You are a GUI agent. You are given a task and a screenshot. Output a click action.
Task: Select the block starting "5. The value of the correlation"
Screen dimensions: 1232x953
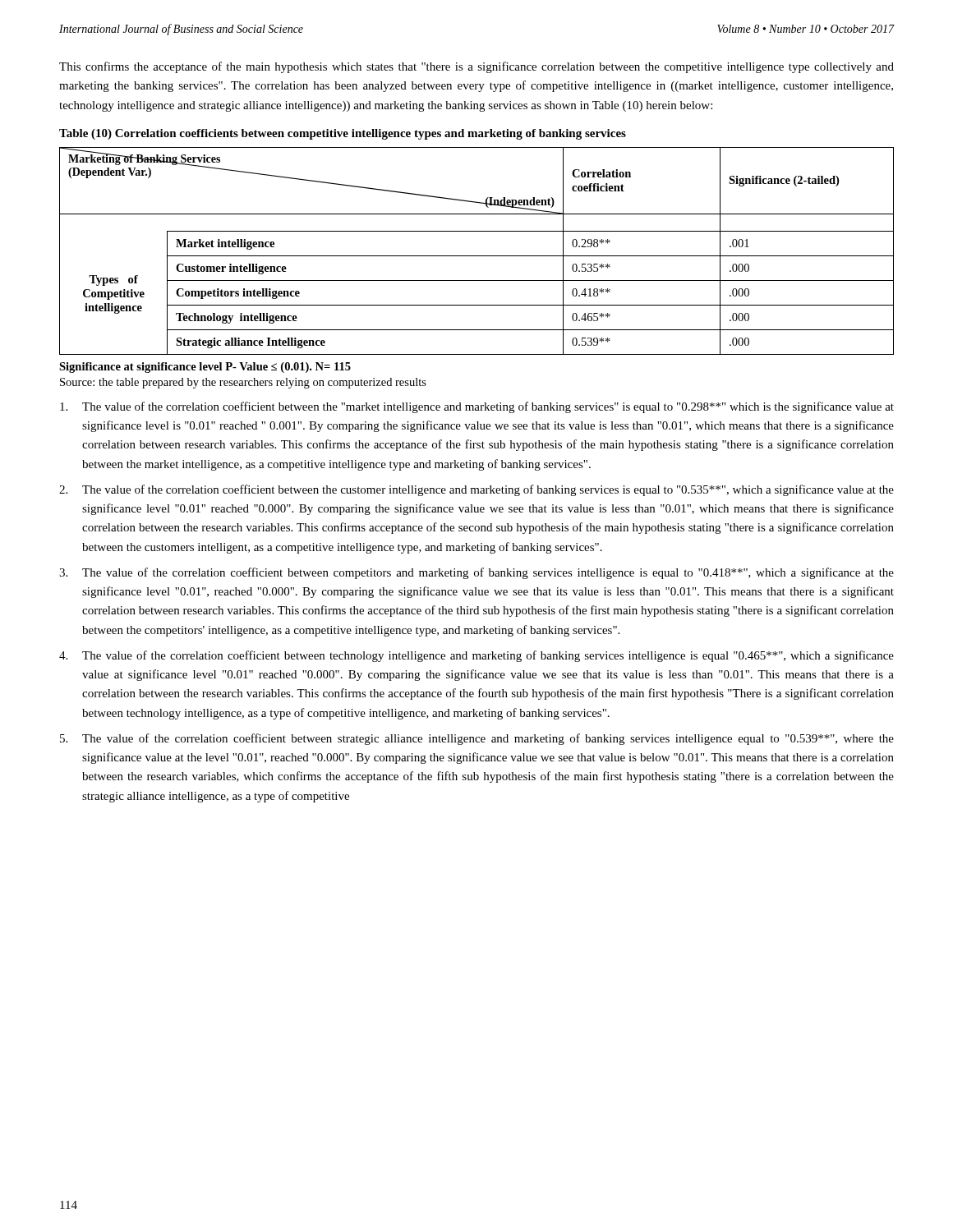pyautogui.click(x=476, y=767)
